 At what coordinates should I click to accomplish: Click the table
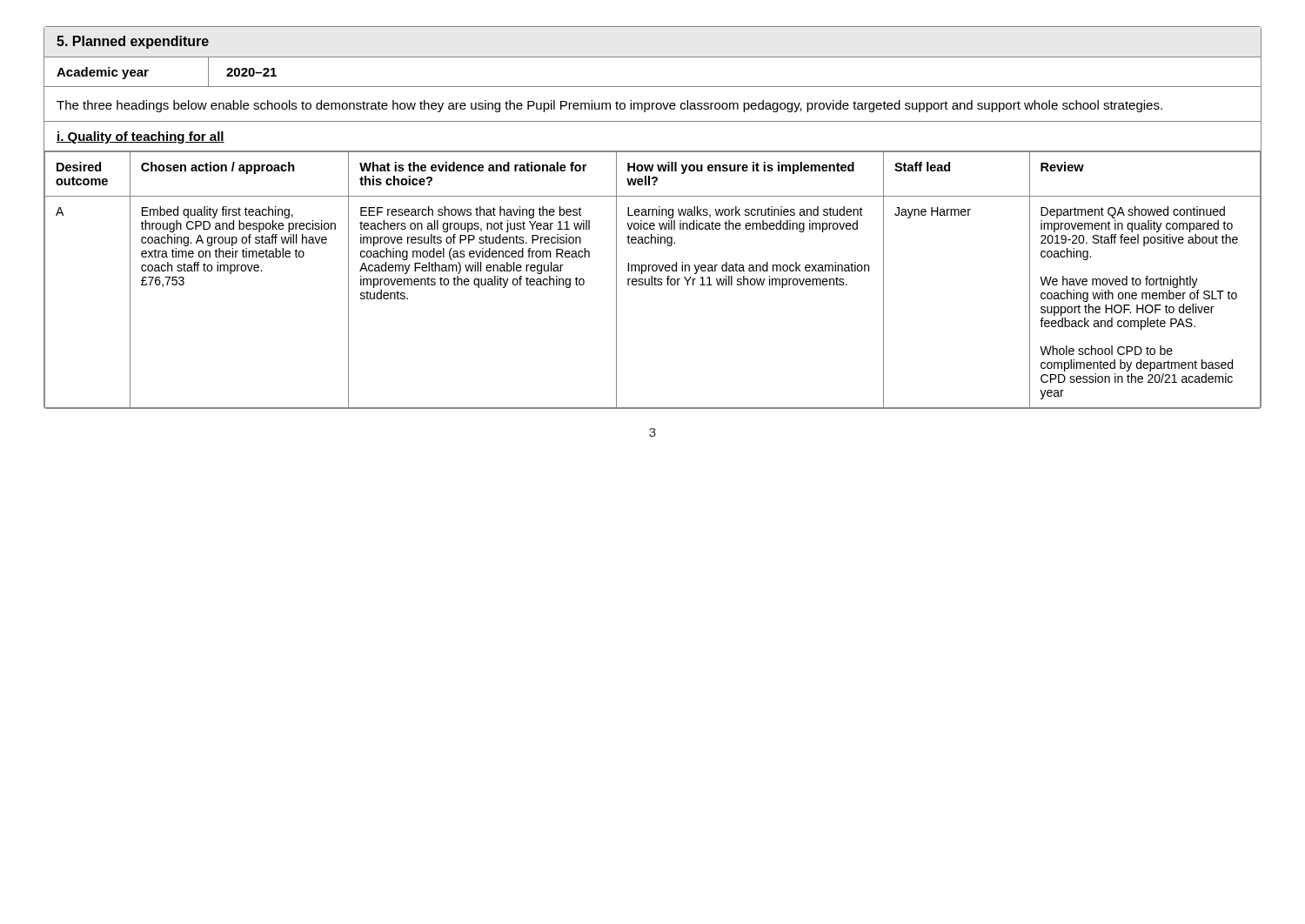coord(652,280)
